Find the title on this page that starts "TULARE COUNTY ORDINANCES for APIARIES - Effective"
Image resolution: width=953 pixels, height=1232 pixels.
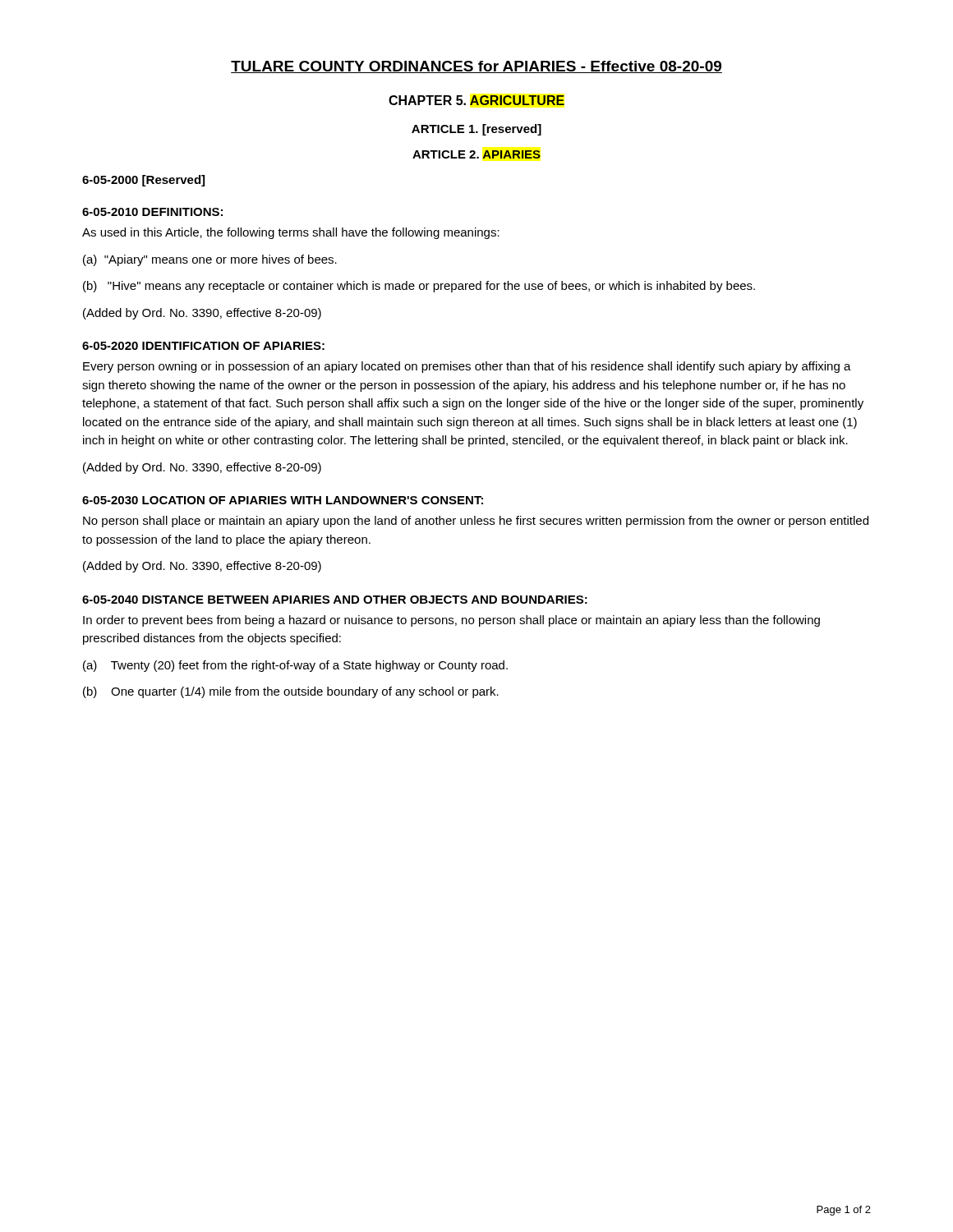tap(476, 66)
